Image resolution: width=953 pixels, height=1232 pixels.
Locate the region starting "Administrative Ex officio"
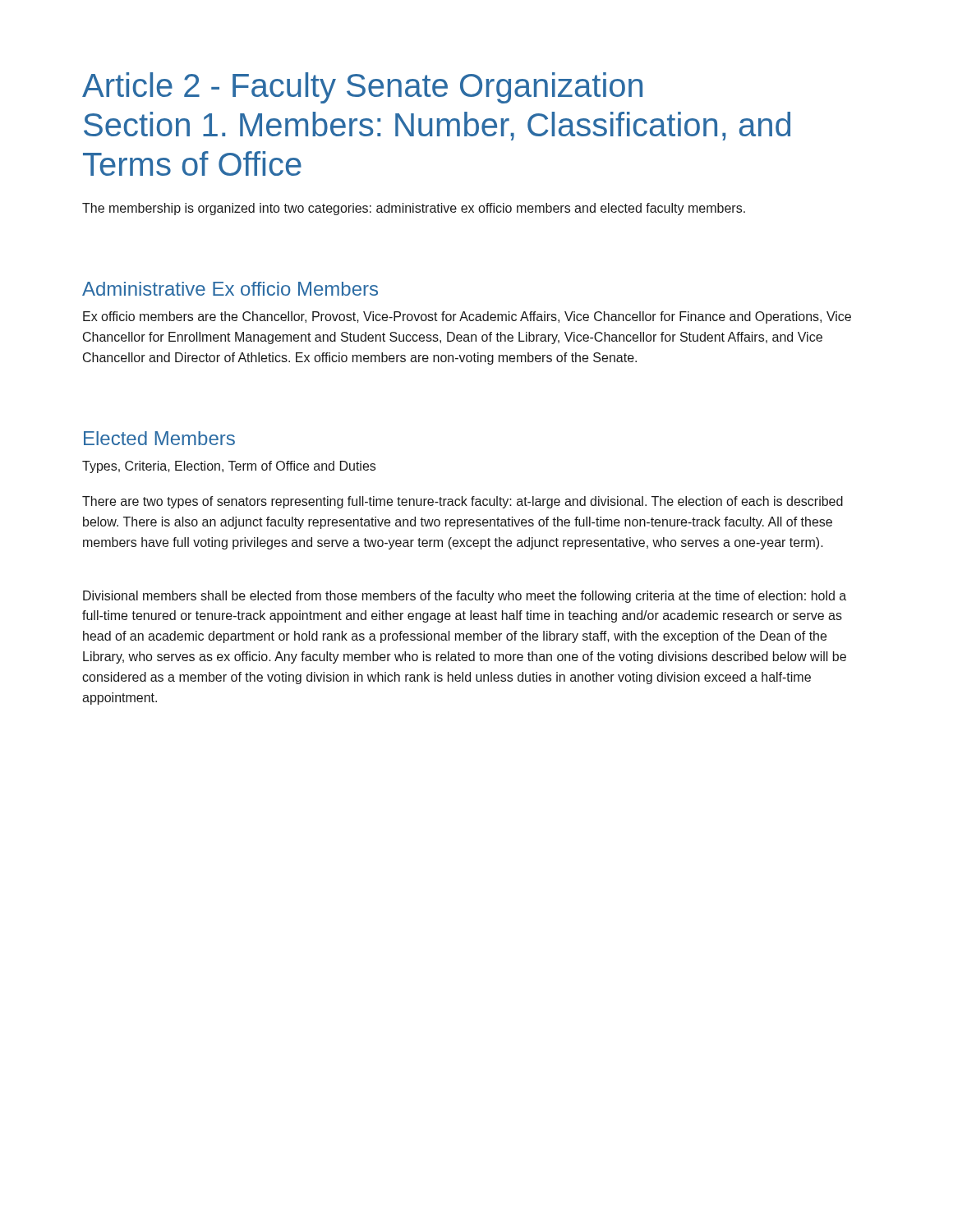point(230,289)
